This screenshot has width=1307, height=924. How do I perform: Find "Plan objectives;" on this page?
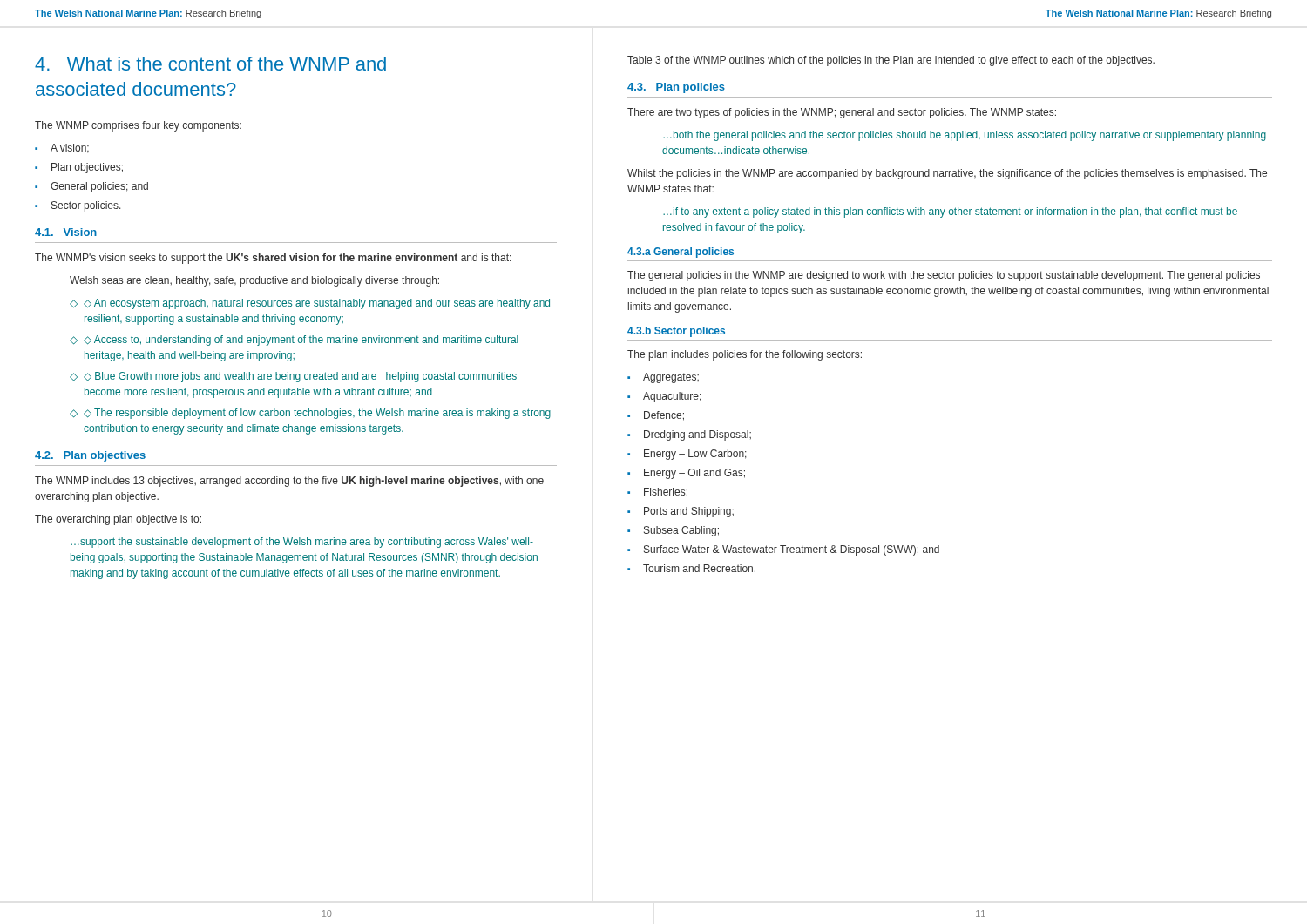(x=87, y=167)
